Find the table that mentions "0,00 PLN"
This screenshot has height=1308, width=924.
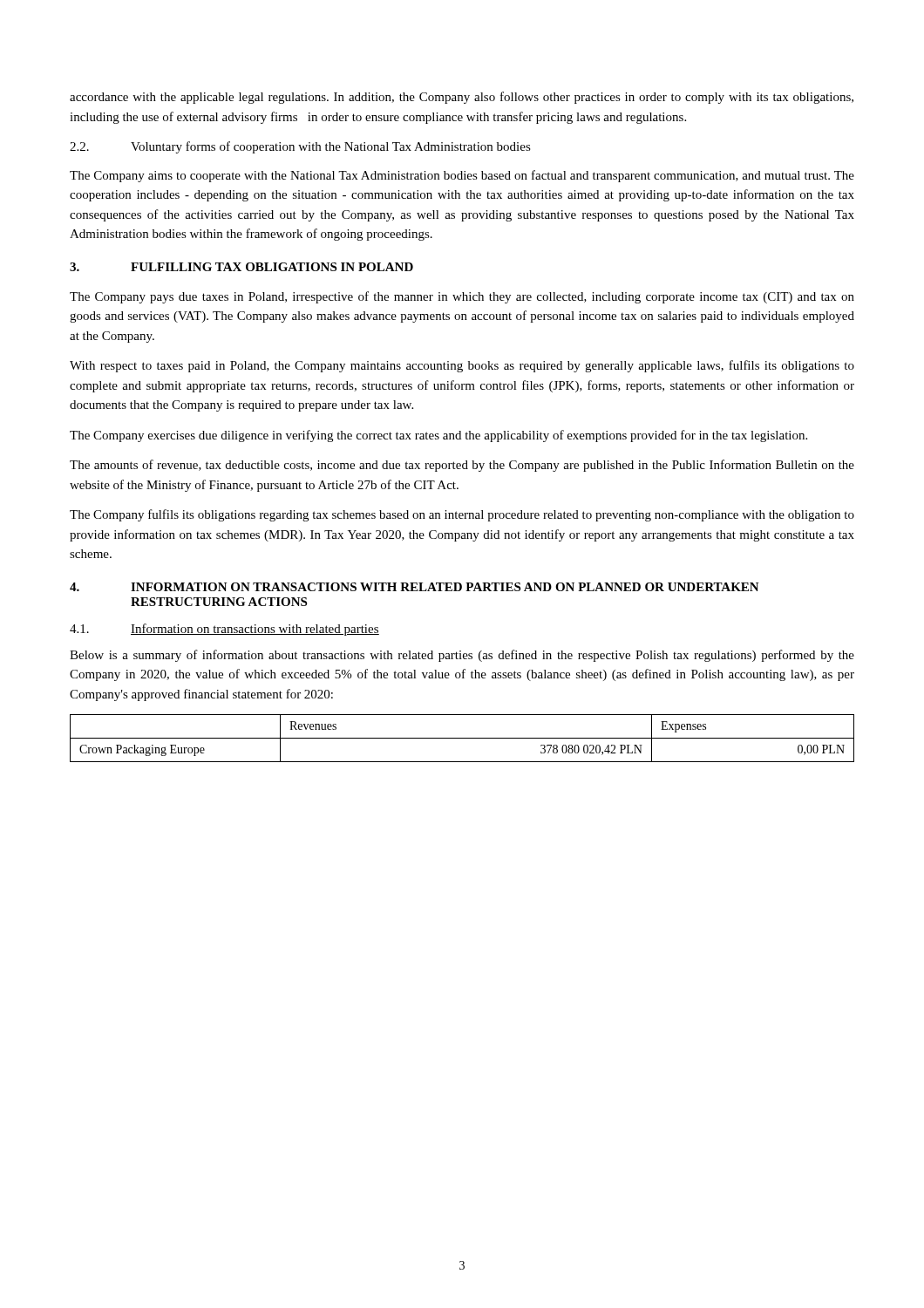pyautogui.click(x=462, y=738)
